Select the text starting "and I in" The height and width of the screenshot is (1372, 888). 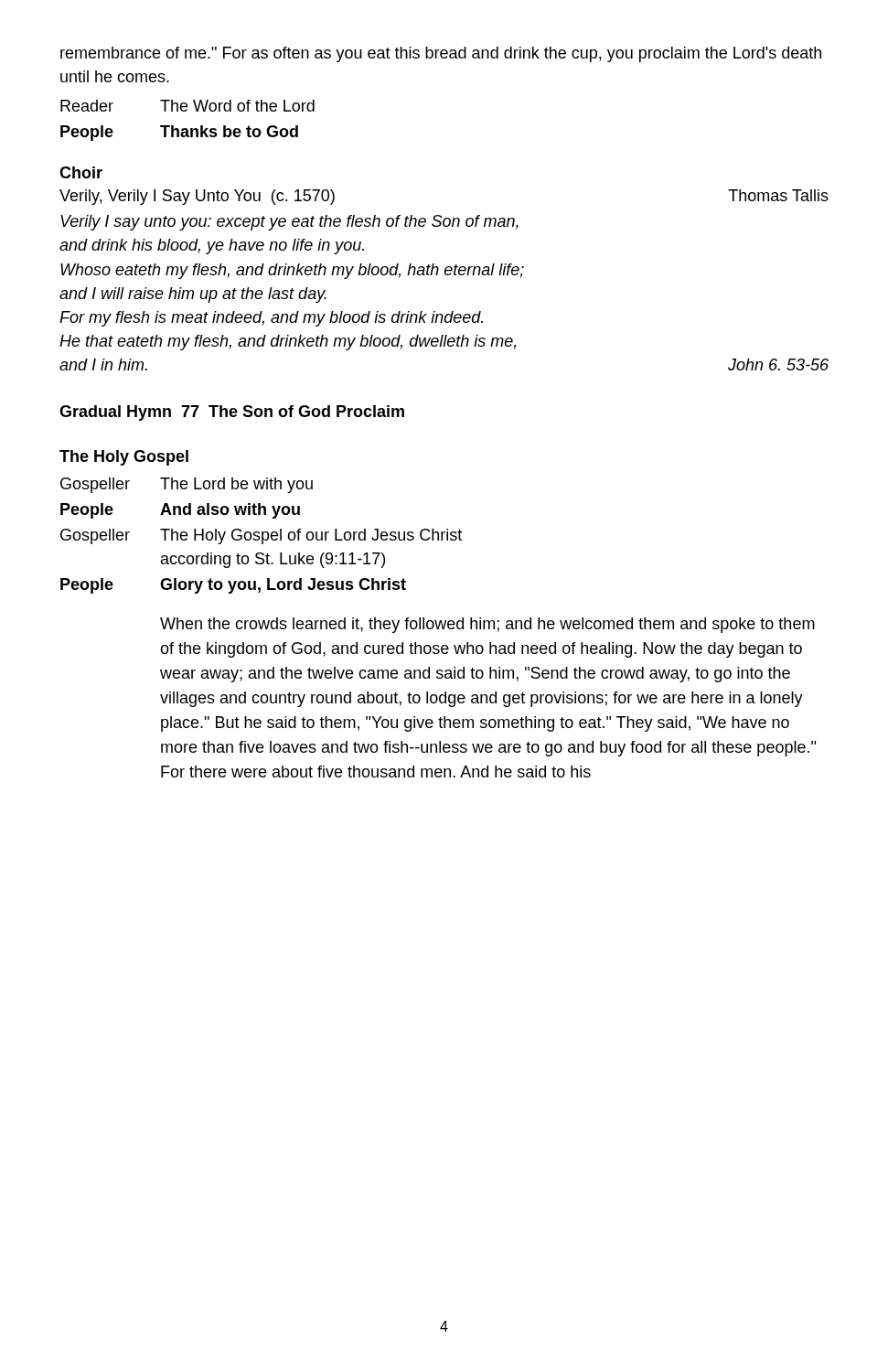click(x=107, y=364)
